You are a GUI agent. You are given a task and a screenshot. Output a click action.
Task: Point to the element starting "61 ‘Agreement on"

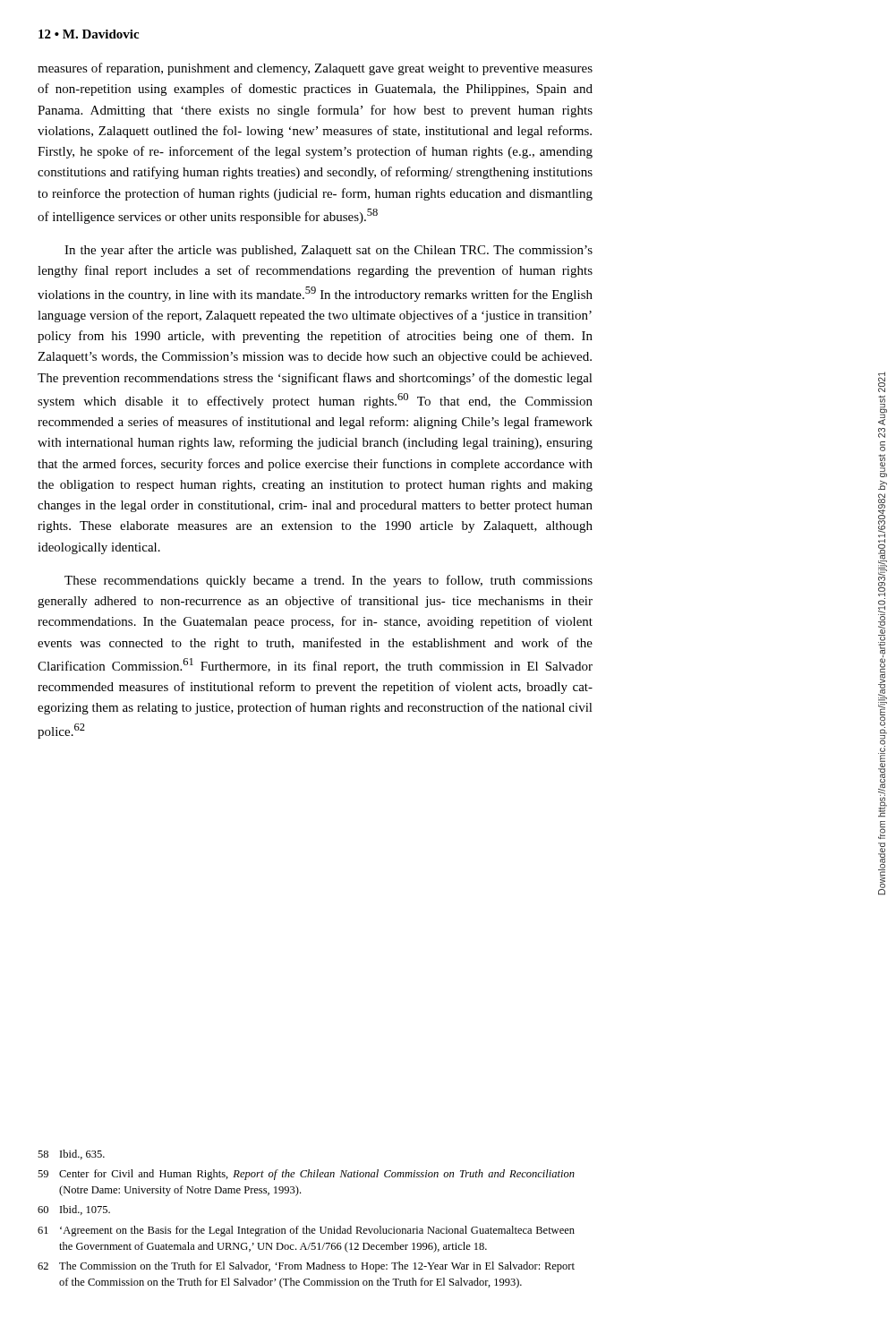point(306,1238)
